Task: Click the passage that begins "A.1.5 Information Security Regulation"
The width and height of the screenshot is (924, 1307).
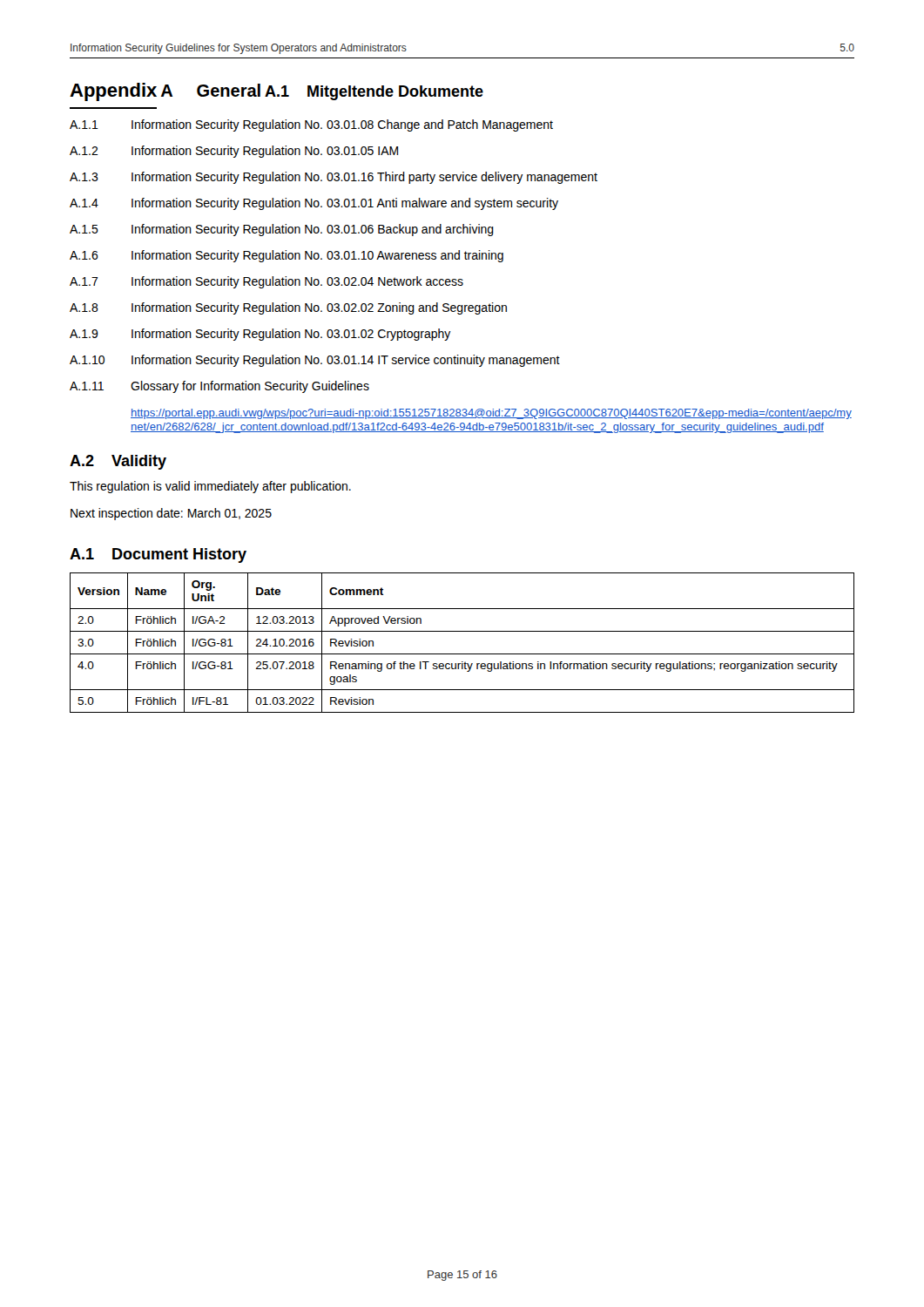Action: 462,229
